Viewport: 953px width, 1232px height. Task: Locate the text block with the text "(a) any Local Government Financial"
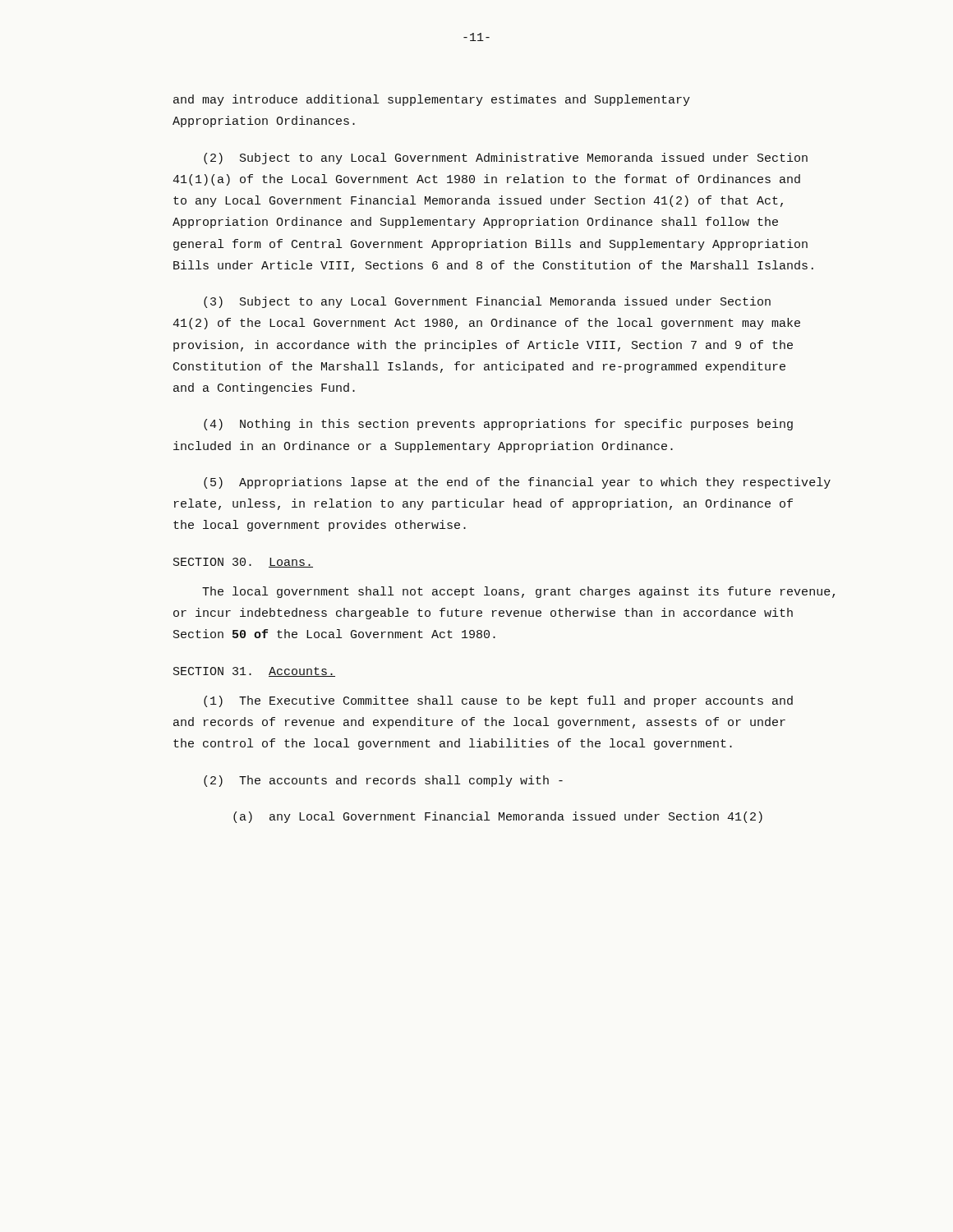(468, 817)
